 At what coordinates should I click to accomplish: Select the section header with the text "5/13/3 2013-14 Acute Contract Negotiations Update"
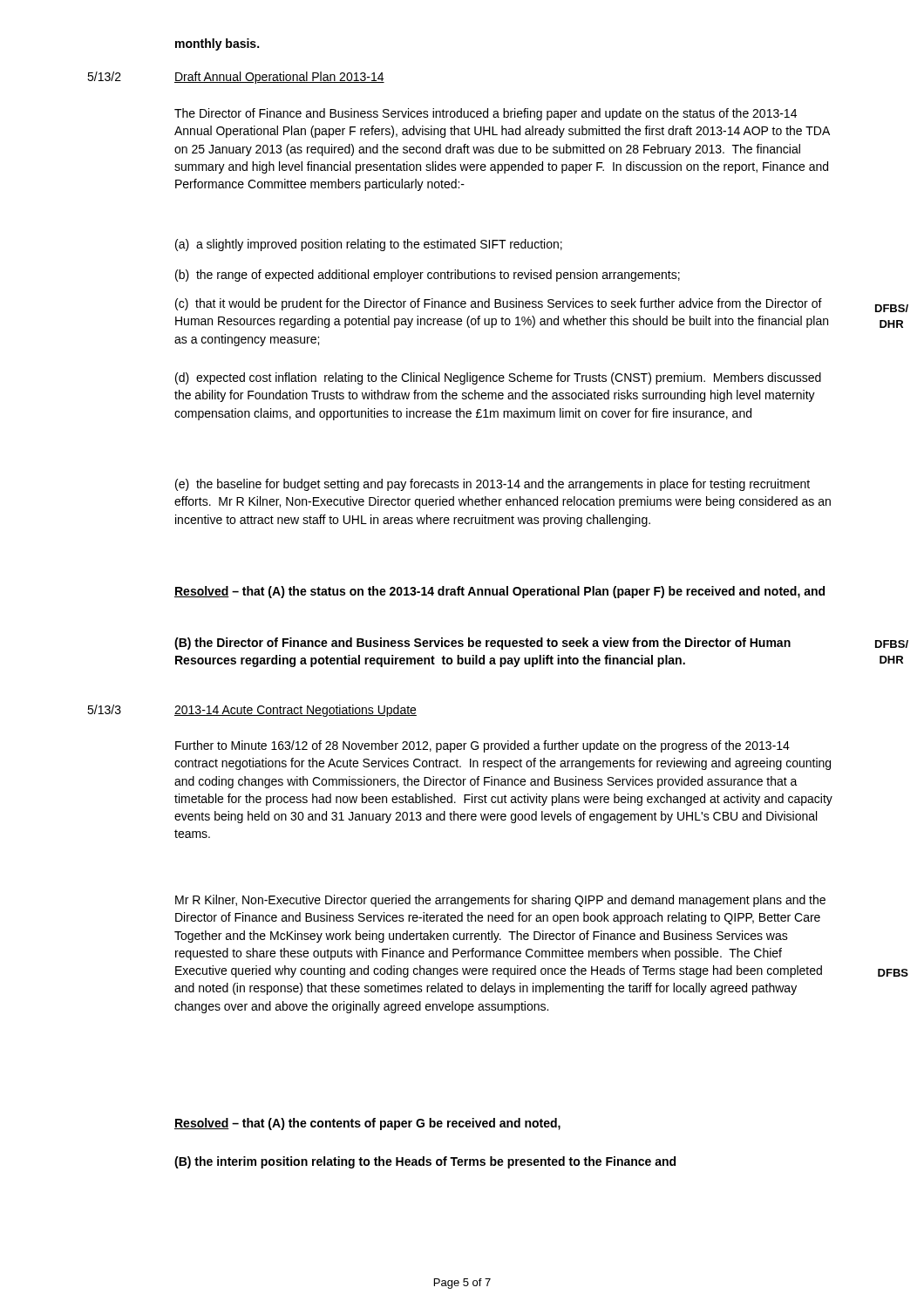coord(252,711)
